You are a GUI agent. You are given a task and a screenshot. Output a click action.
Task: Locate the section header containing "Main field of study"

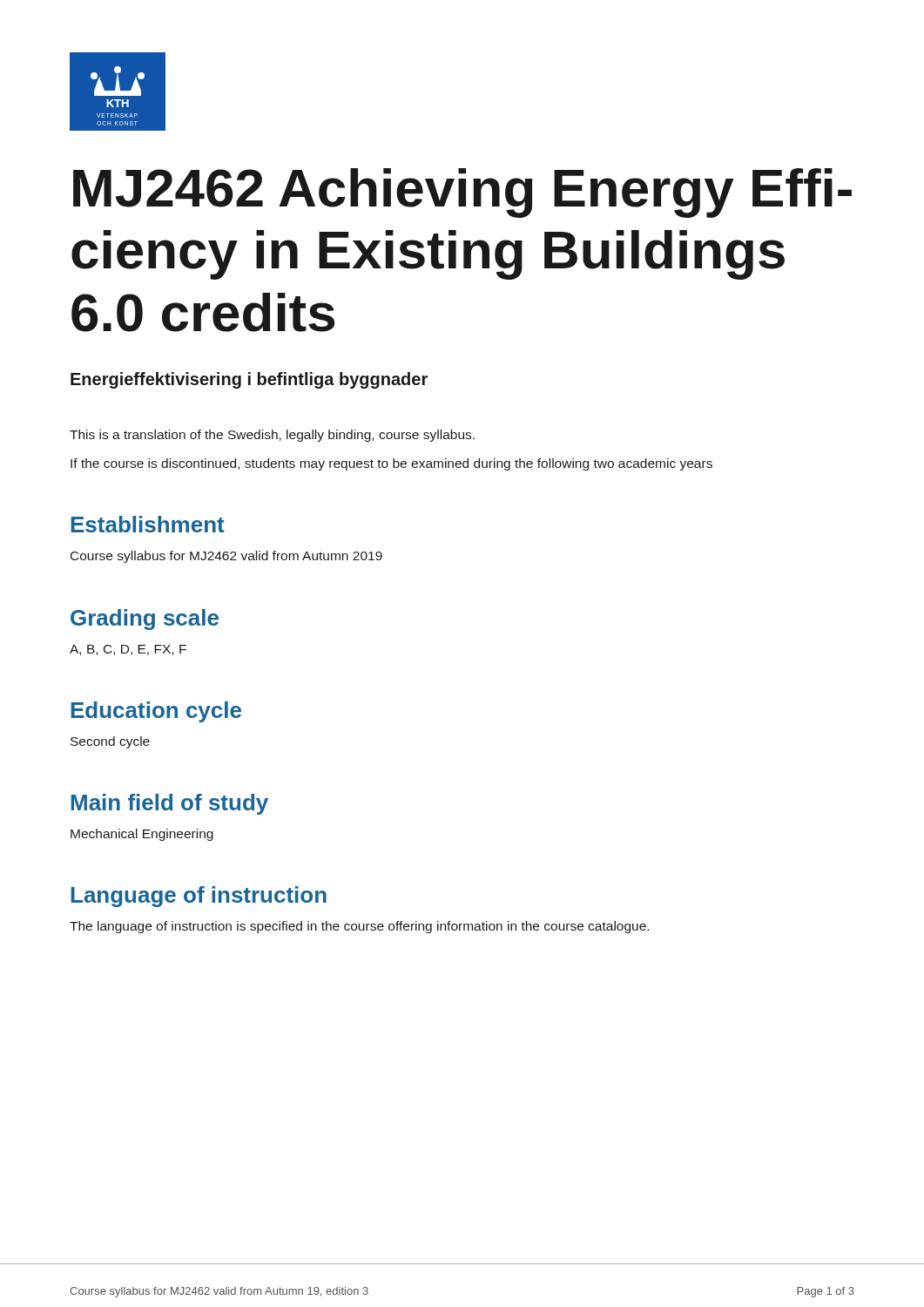169,803
